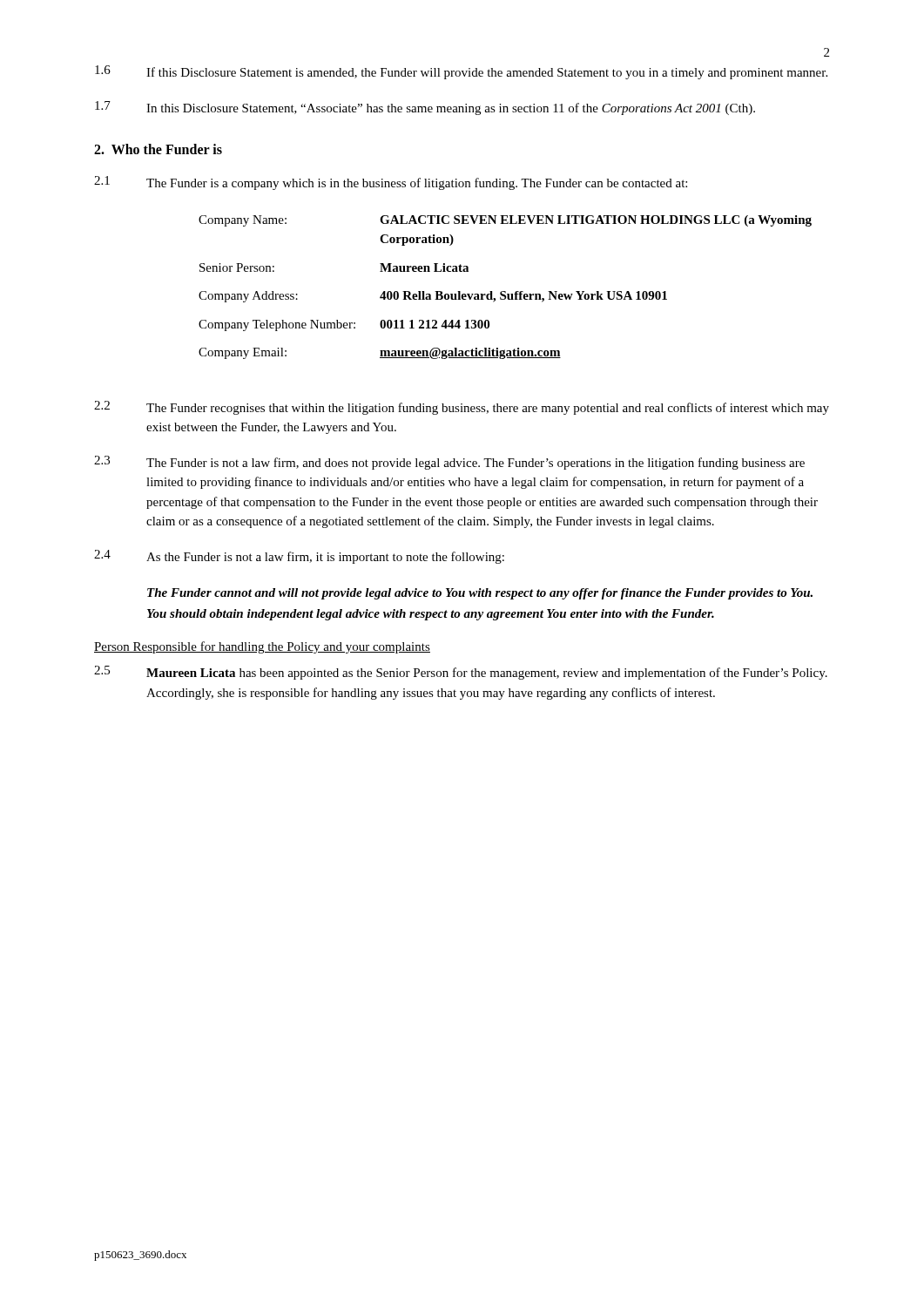Select the region starting "2.3 The Funder is not a law"

click(x=462, y=492)
